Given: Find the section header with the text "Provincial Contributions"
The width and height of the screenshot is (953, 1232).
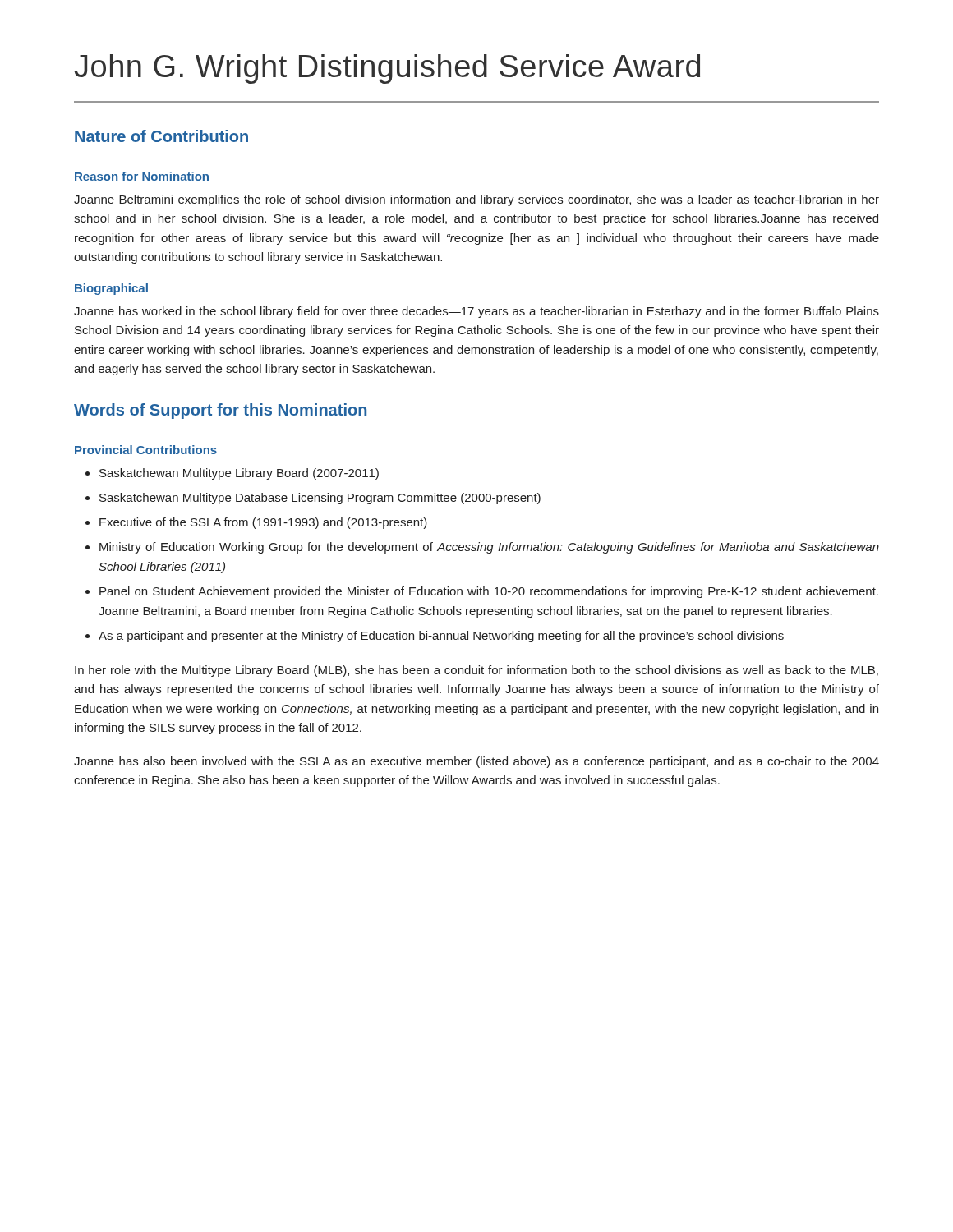Looking at the screenshot, I should [146, 450].
